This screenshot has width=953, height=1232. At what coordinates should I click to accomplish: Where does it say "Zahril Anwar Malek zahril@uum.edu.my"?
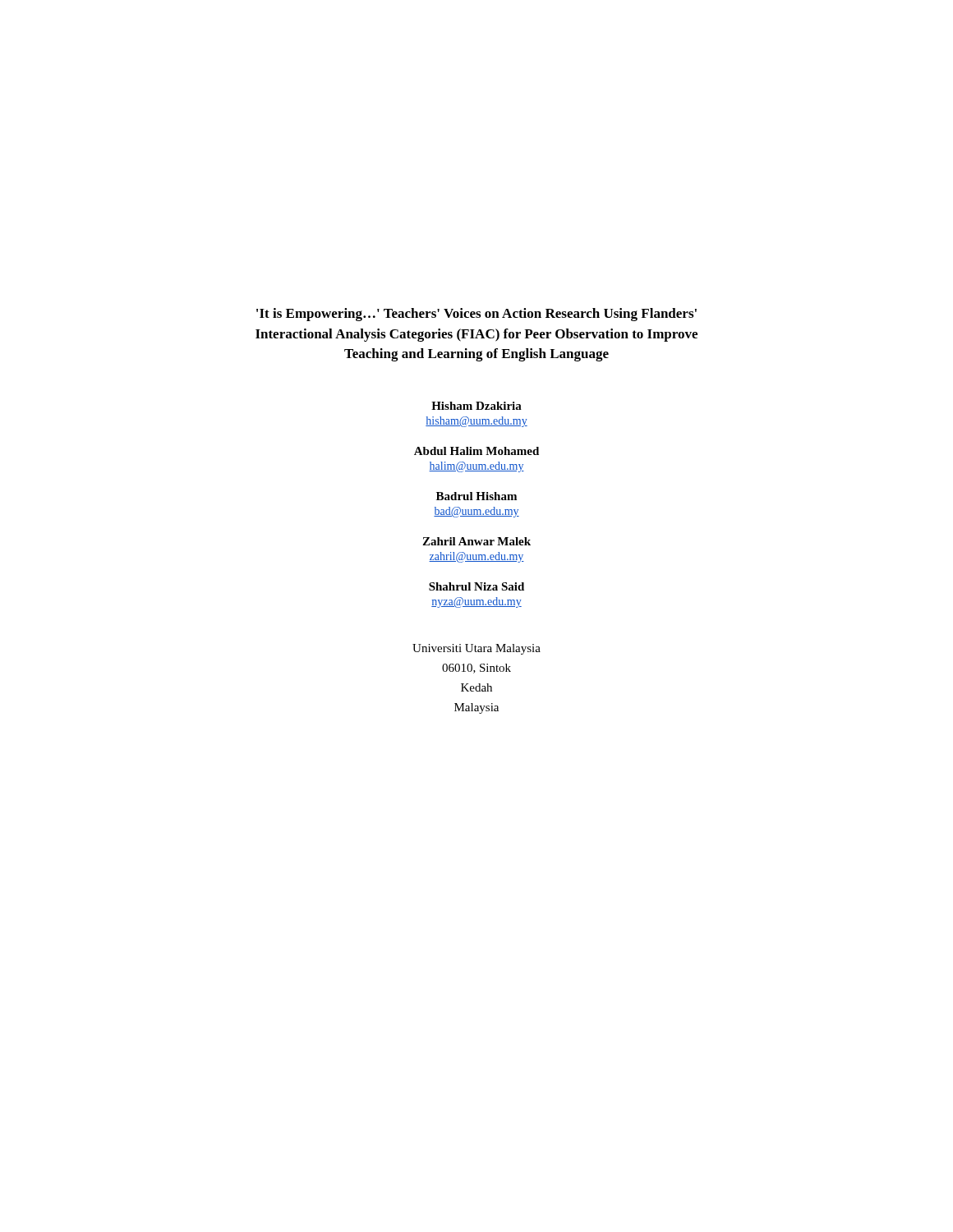point(476,549)
